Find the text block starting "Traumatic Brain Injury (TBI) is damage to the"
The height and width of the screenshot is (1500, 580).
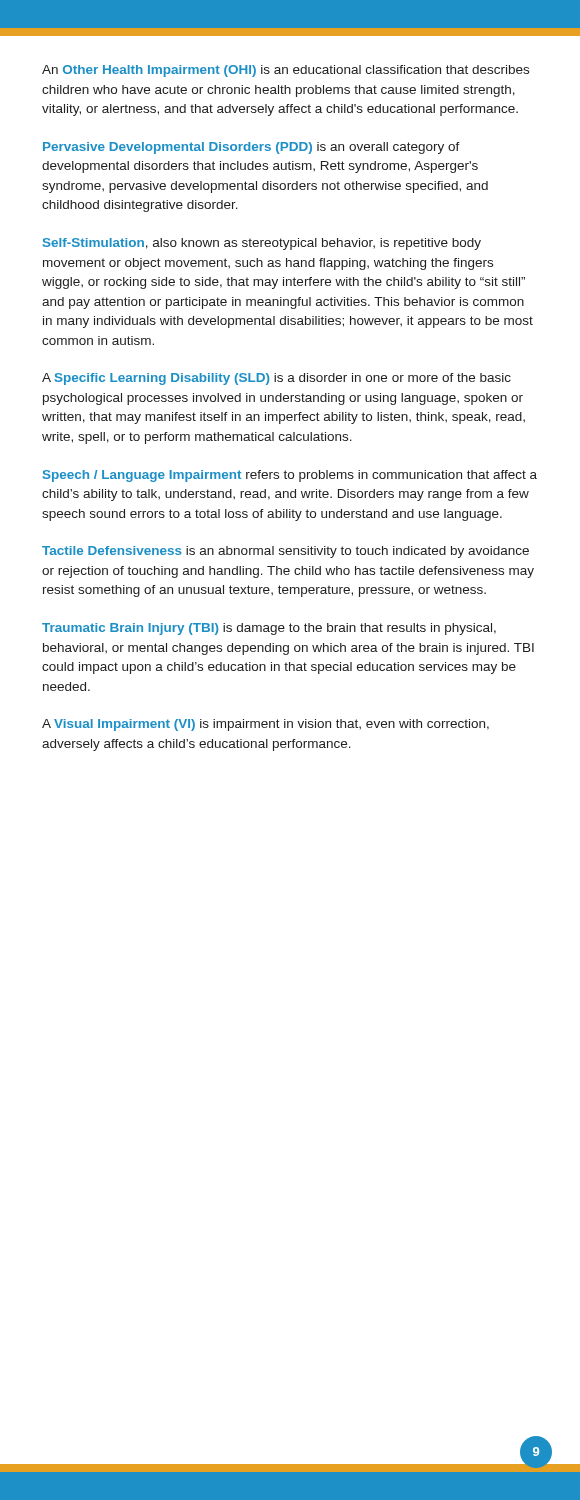(288, 657)
